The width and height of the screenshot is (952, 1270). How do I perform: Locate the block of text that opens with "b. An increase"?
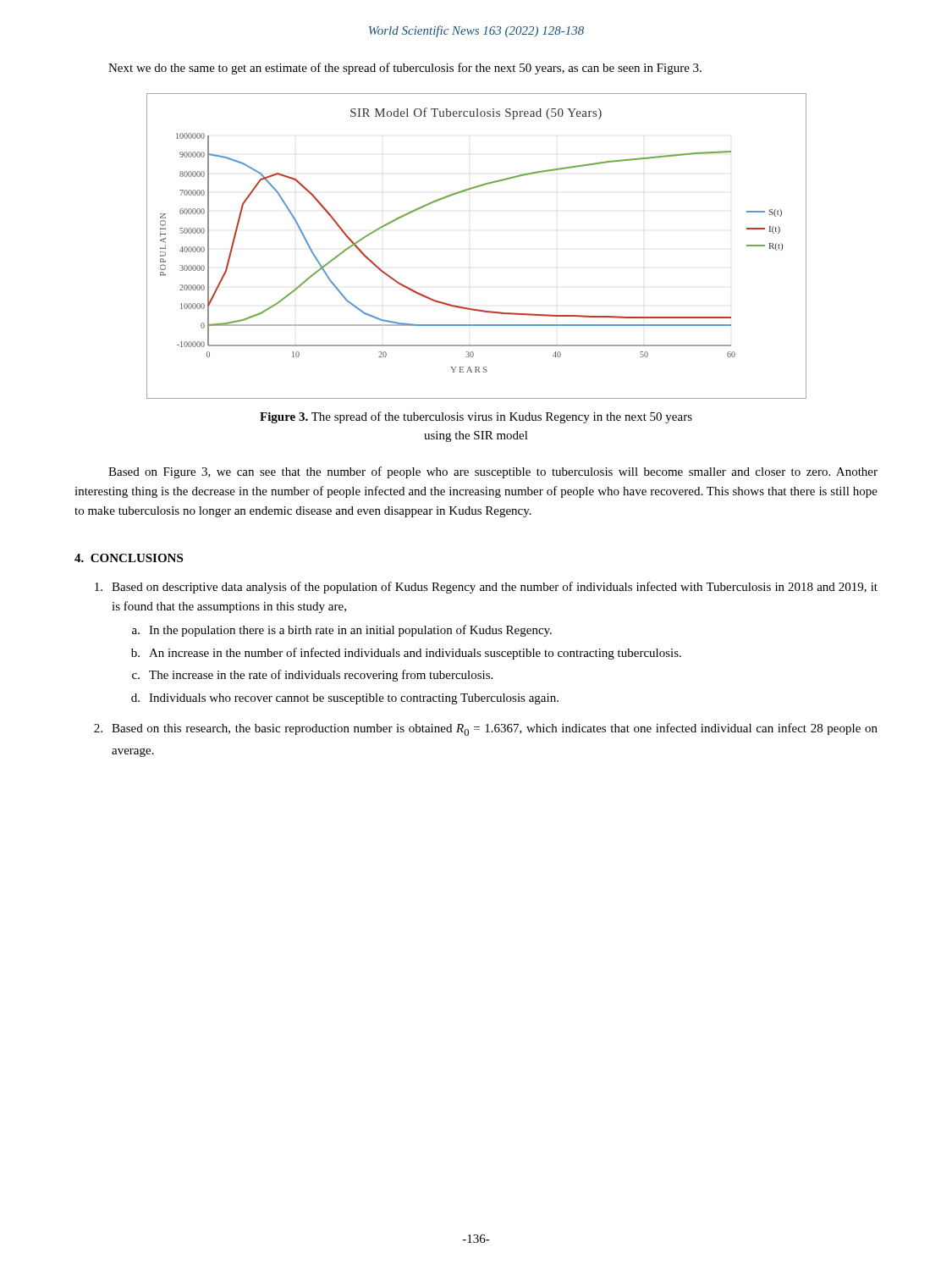(x=495, y=653)
